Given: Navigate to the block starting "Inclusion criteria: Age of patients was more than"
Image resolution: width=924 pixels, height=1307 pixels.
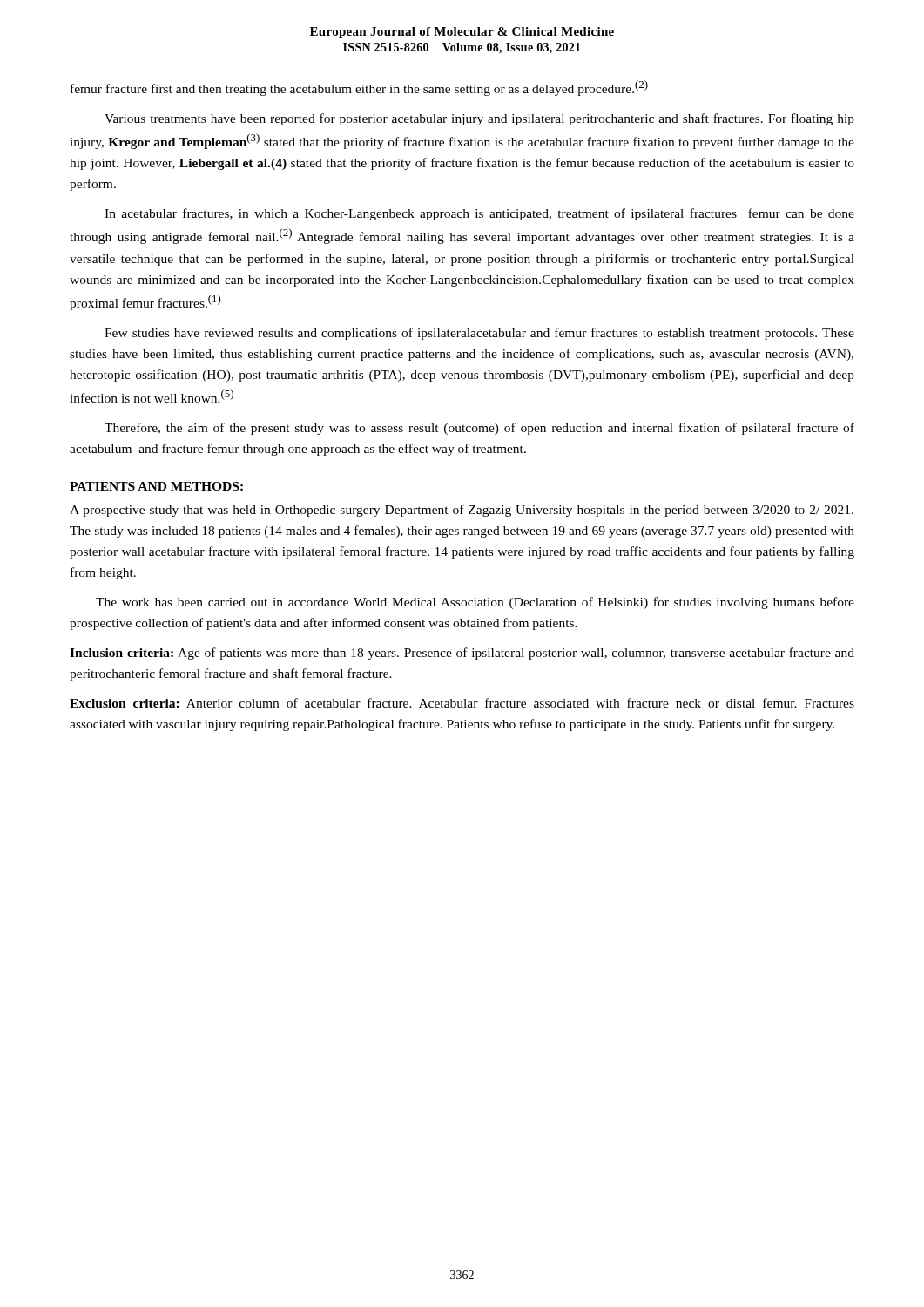Looking at the screenshot, I should click(x=462, y=663).
